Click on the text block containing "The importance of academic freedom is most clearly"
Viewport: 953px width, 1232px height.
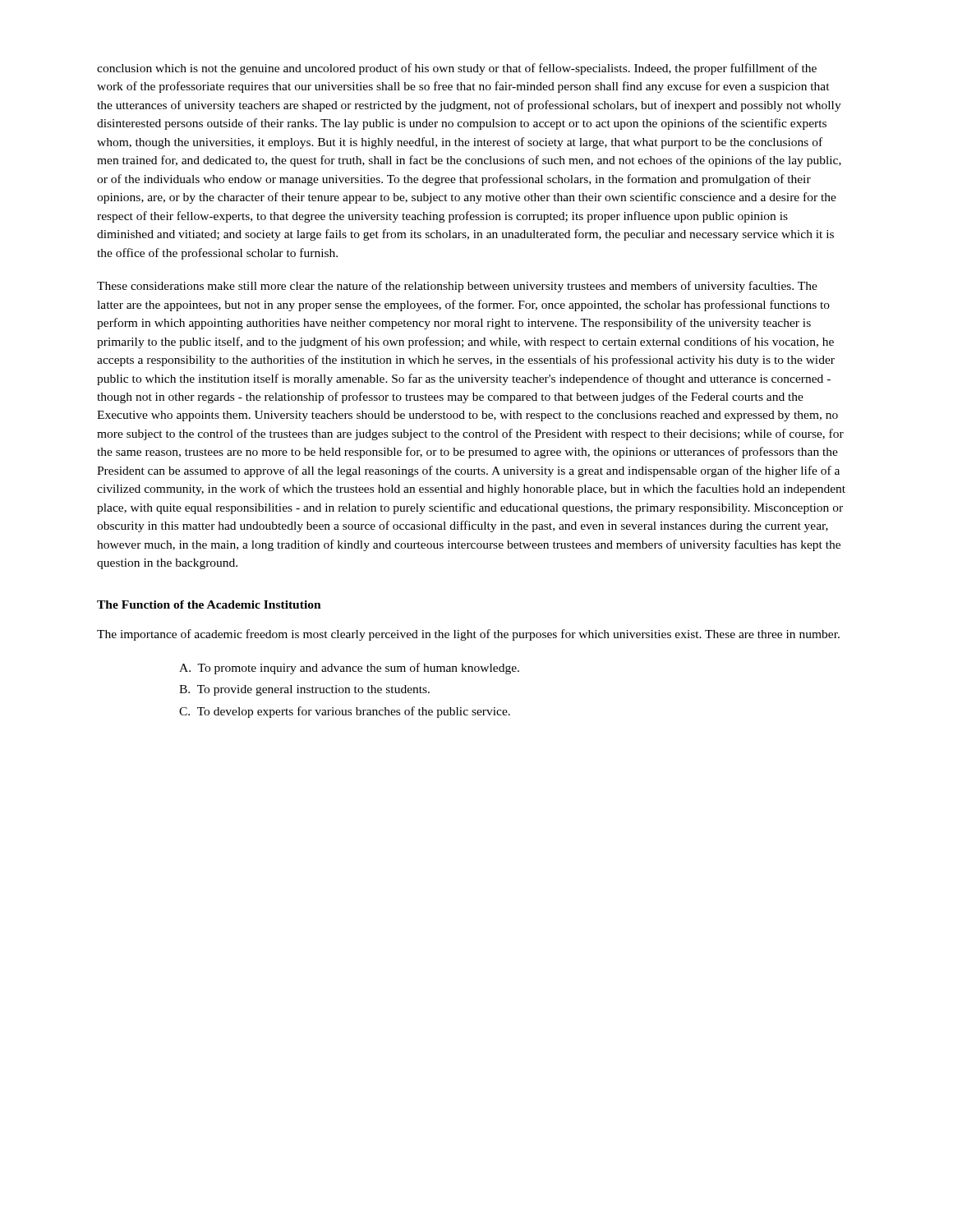coord(469,634)
